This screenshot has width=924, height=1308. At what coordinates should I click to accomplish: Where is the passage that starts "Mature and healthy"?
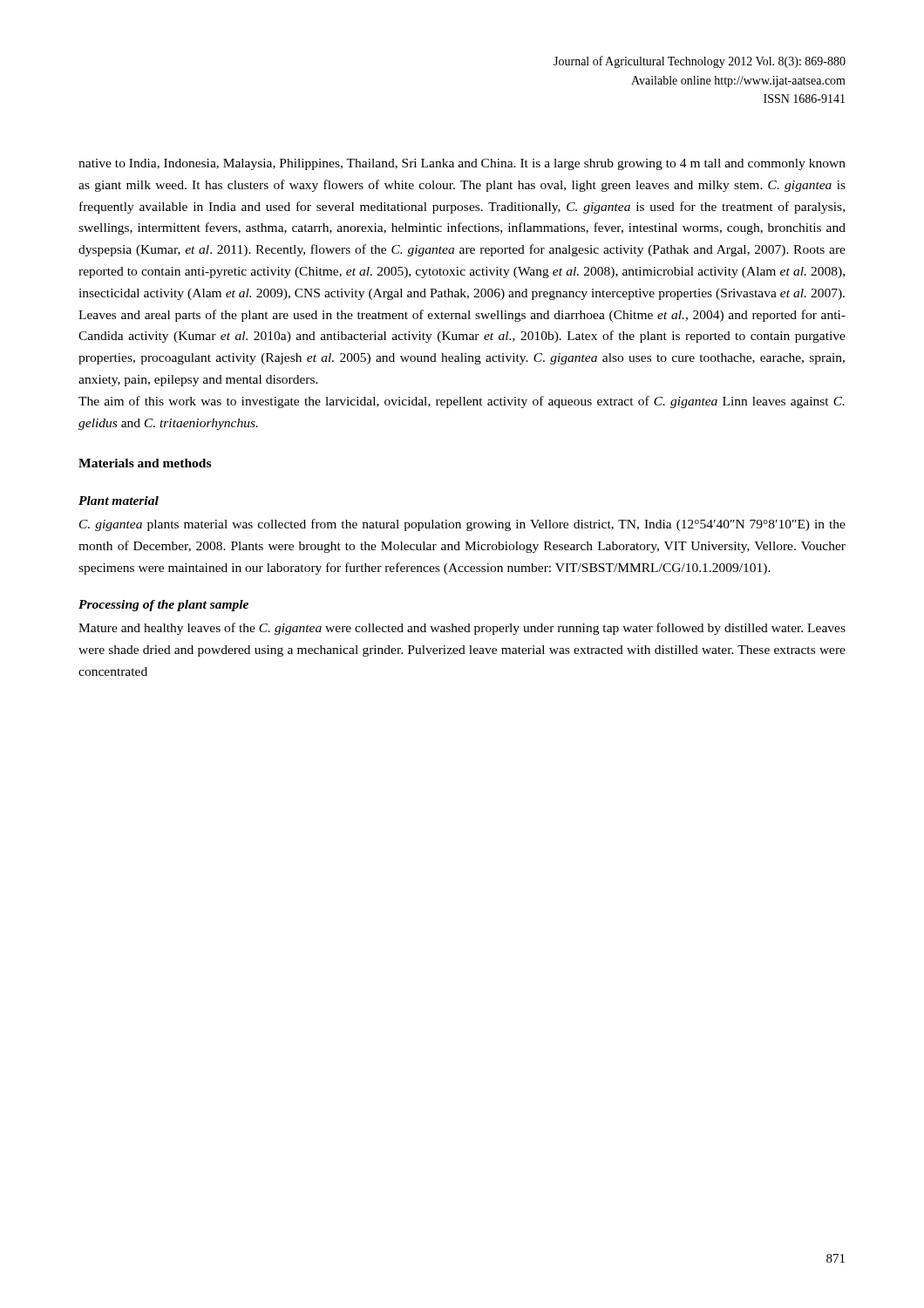coord(462,650)
